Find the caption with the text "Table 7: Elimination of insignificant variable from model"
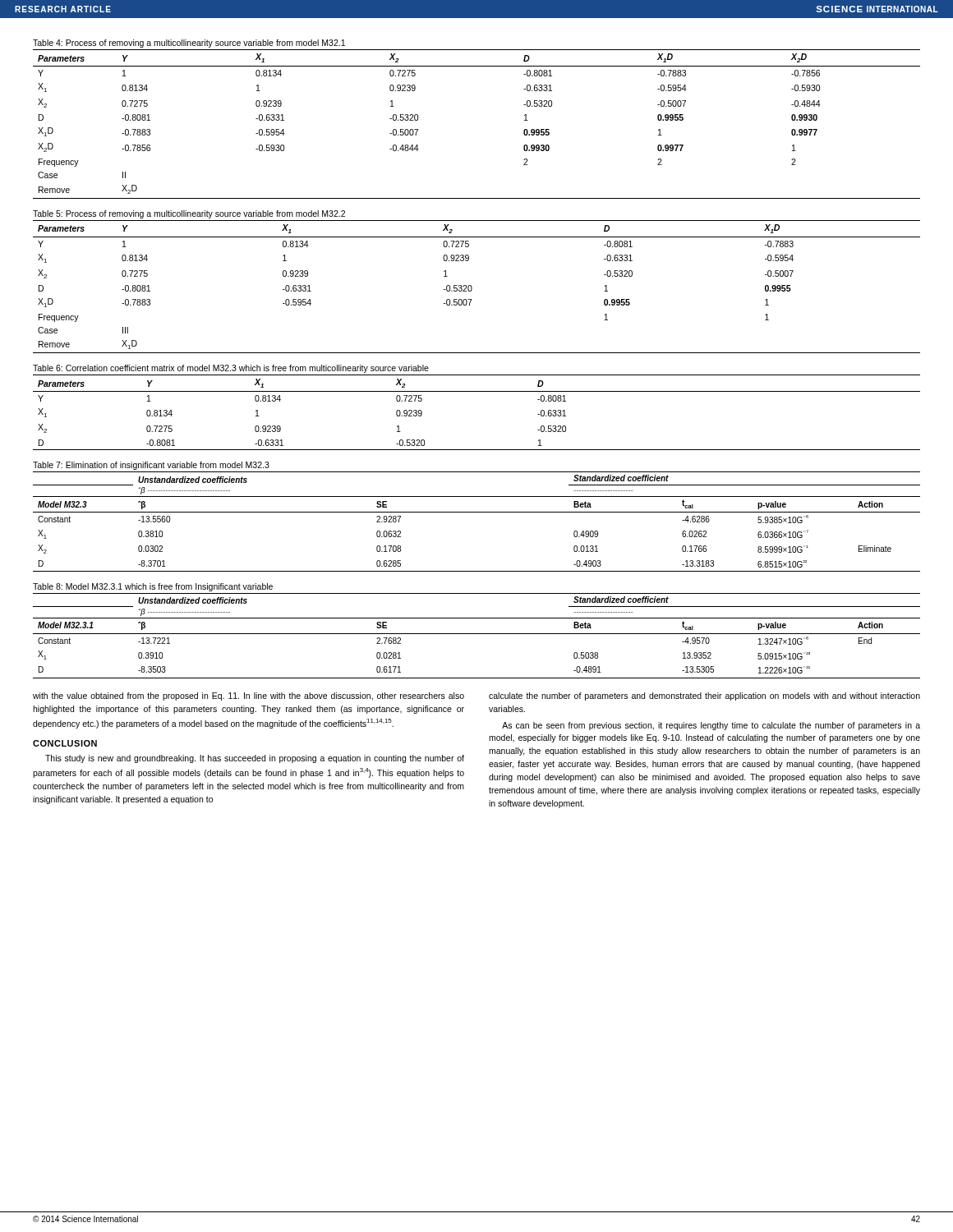953x1232 pixels. (x=151, y=465)
